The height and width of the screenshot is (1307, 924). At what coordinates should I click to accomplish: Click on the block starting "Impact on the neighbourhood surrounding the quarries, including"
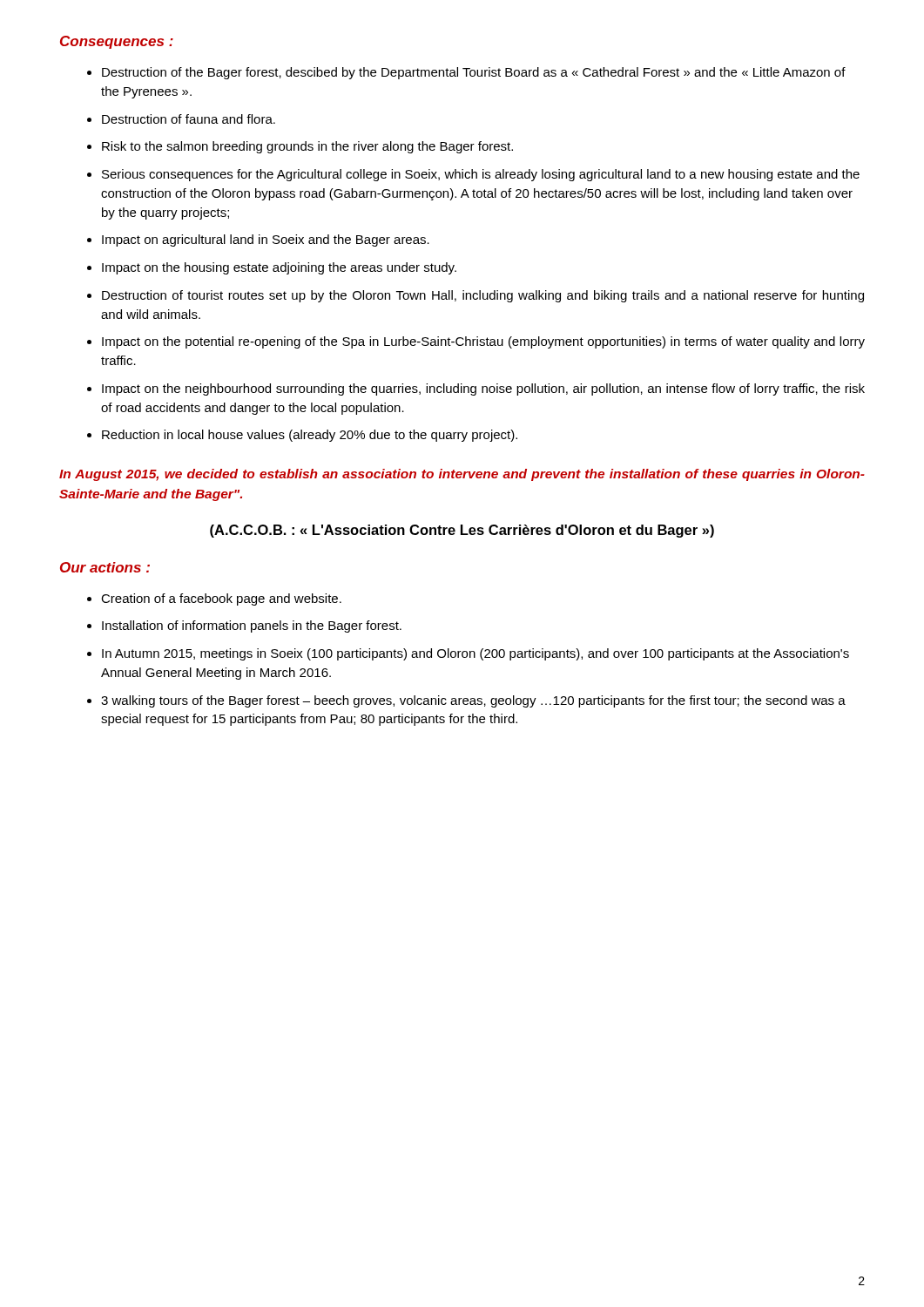click(x=483, y=398)
